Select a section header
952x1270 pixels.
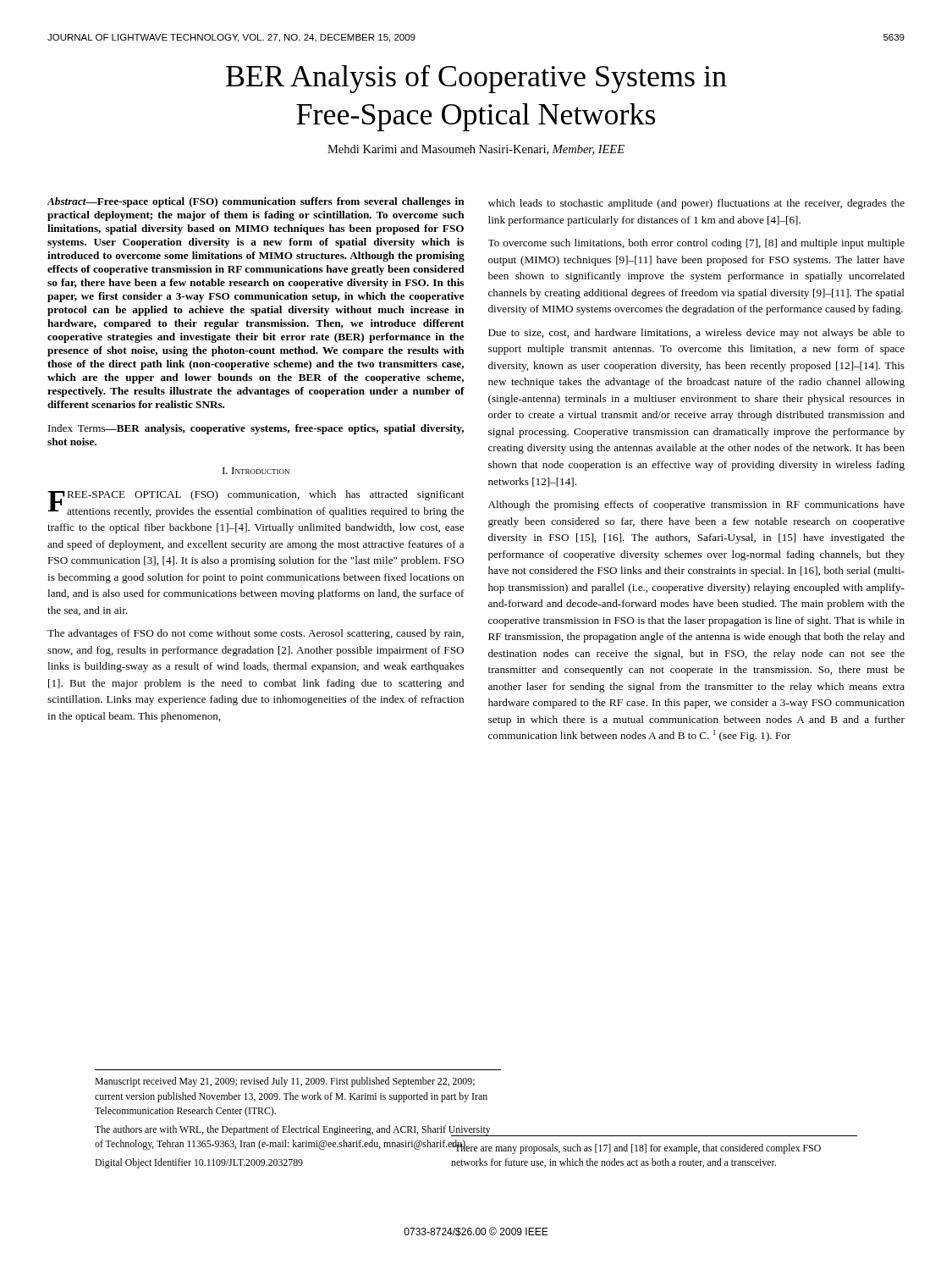(x=256, y=470)
